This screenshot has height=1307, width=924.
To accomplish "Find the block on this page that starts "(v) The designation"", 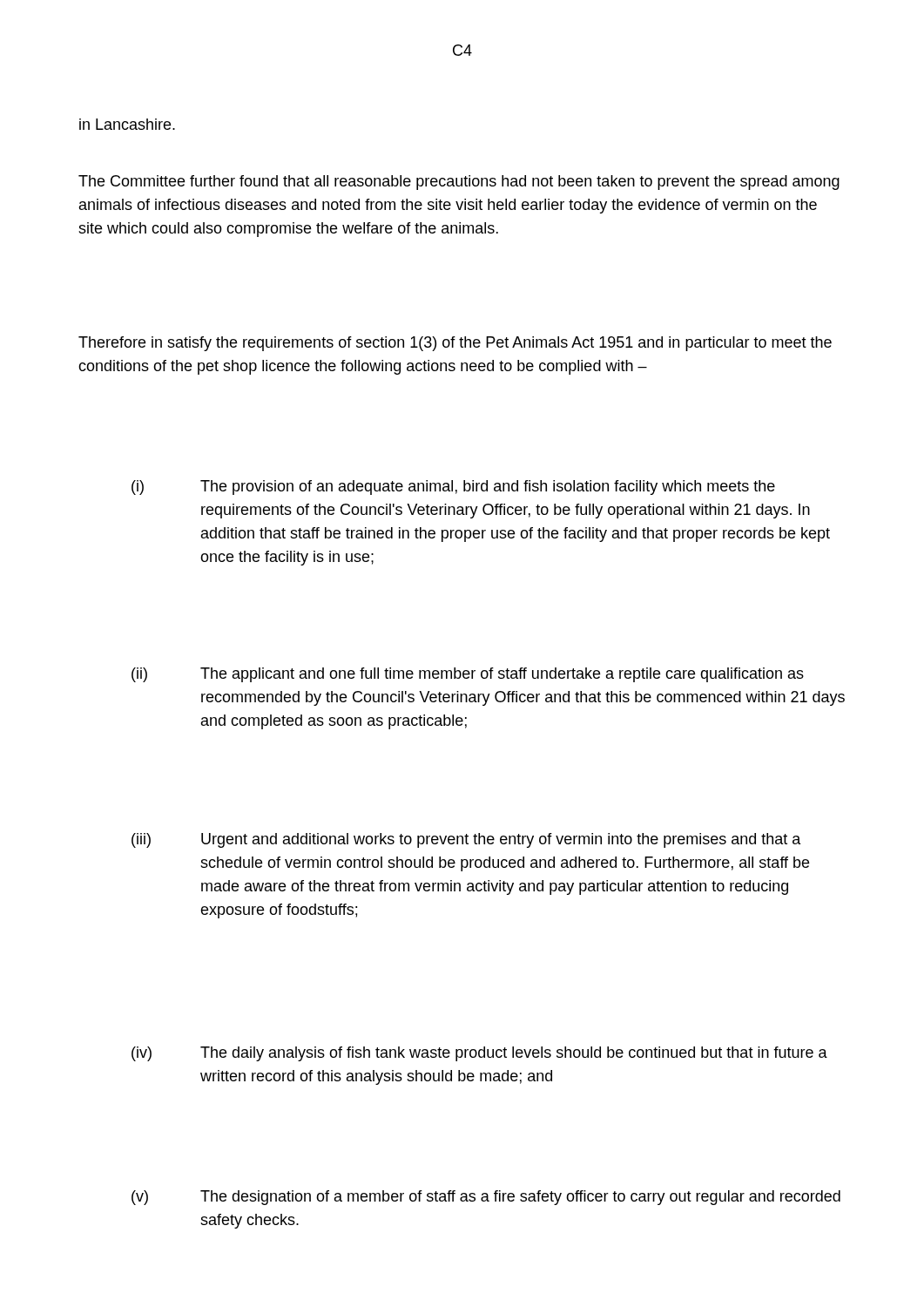I will point(488,1209).
